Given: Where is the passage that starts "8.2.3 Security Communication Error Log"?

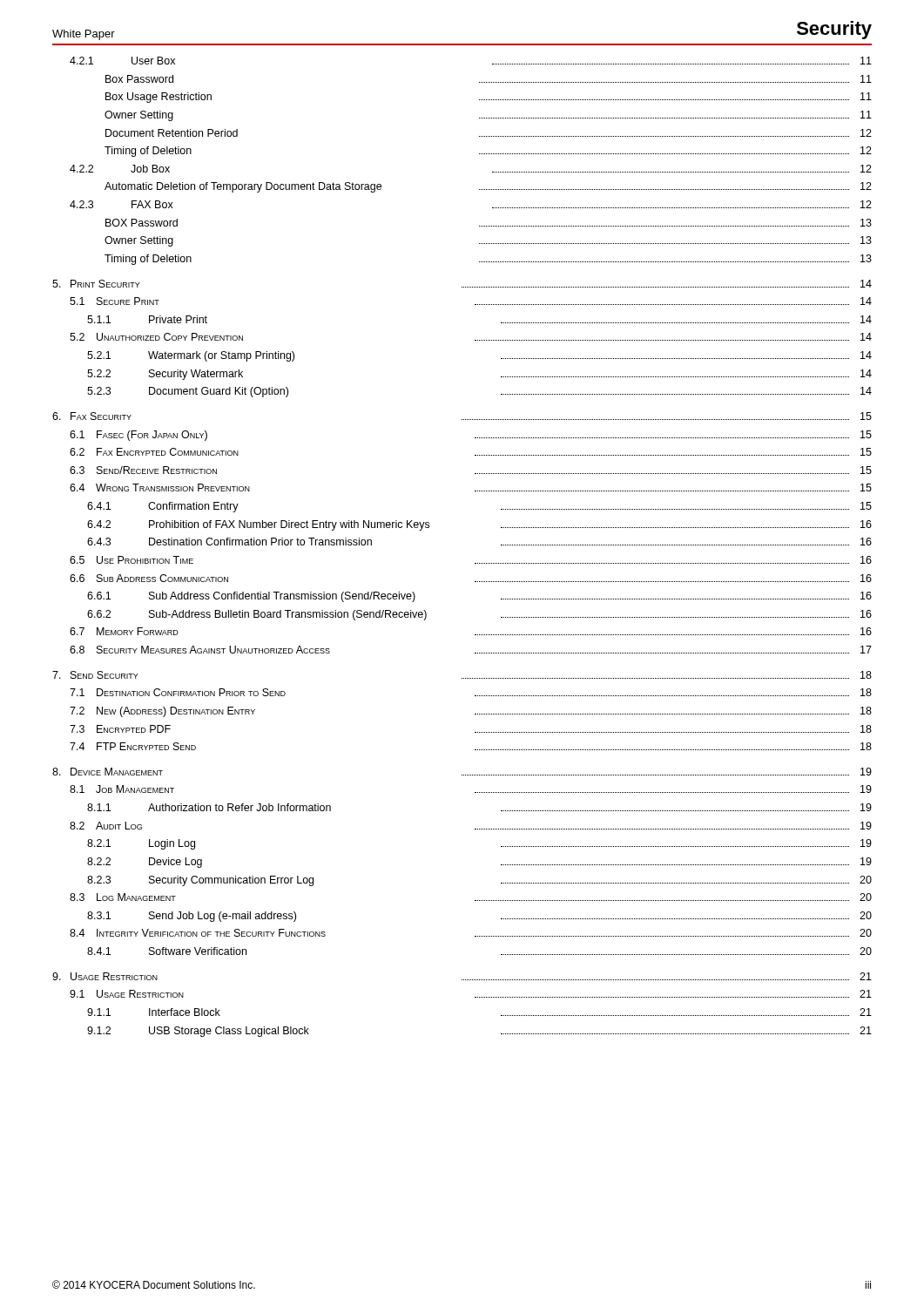Looking at the screenshot, I should coord(99,880).
